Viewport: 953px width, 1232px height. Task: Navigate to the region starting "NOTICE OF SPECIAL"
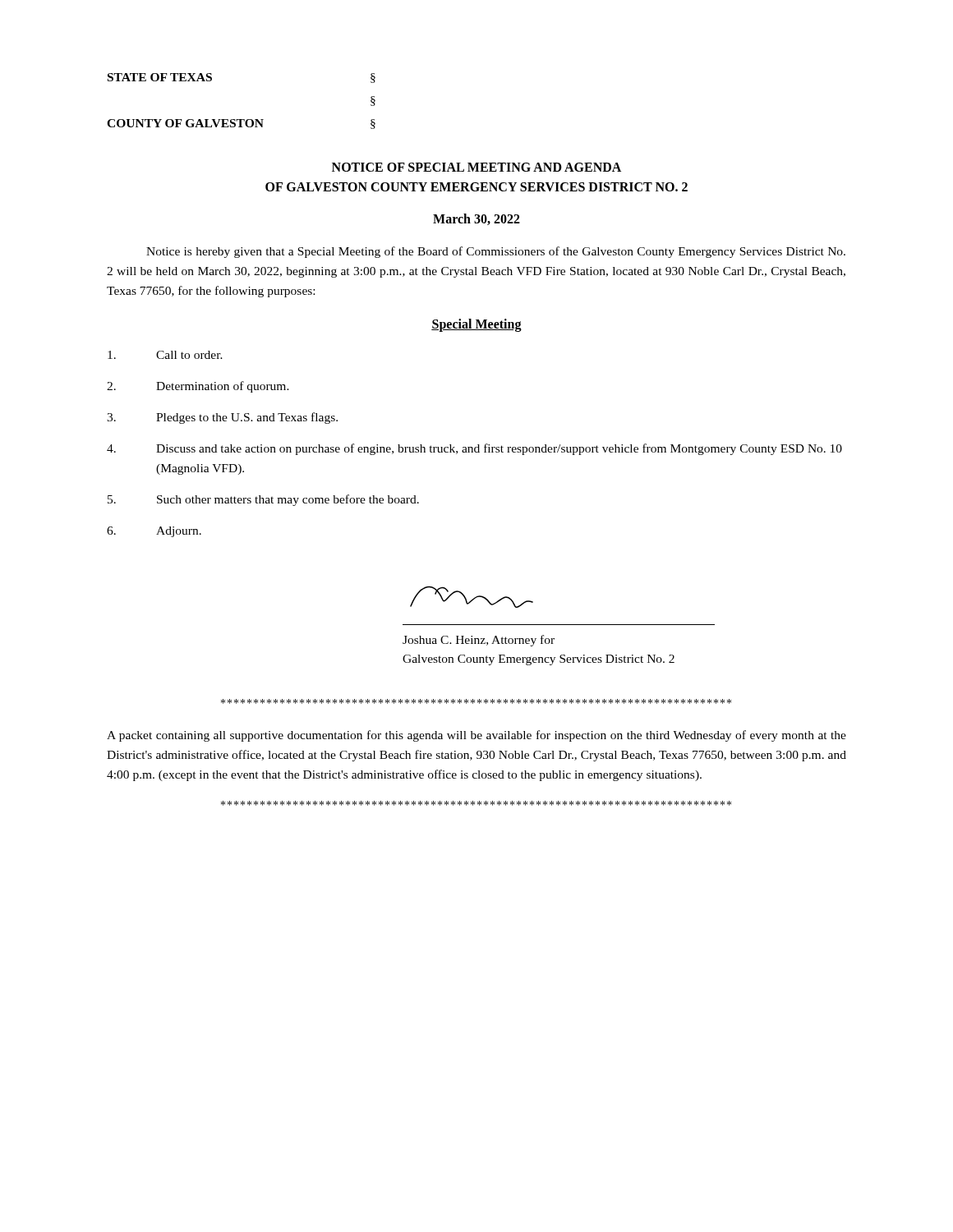pos(476,177)
